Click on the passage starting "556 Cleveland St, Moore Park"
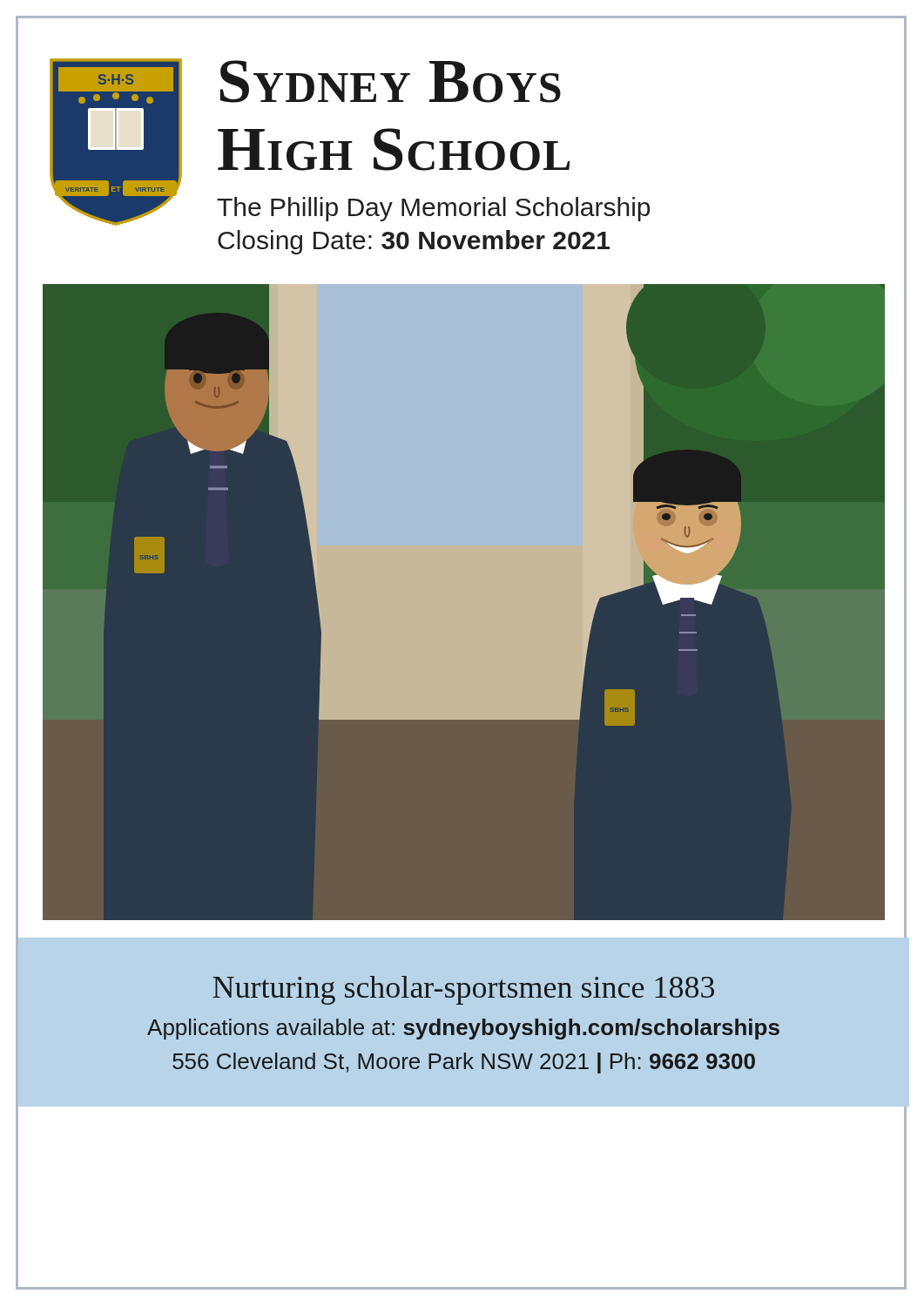The height and width of the screenshot is (1307, 924). (x=464, y=1061)
